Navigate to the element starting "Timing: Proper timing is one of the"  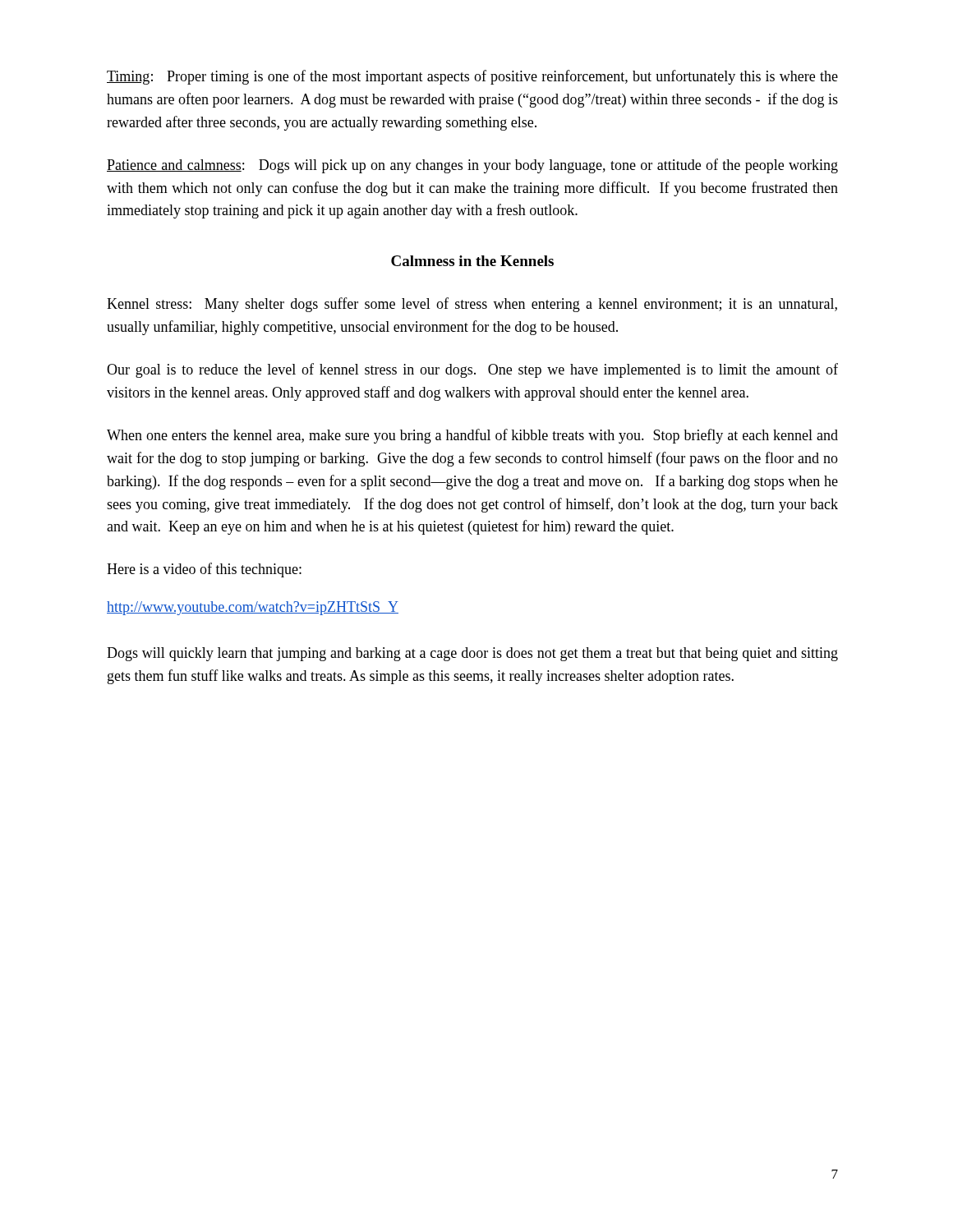pos(472,99)
